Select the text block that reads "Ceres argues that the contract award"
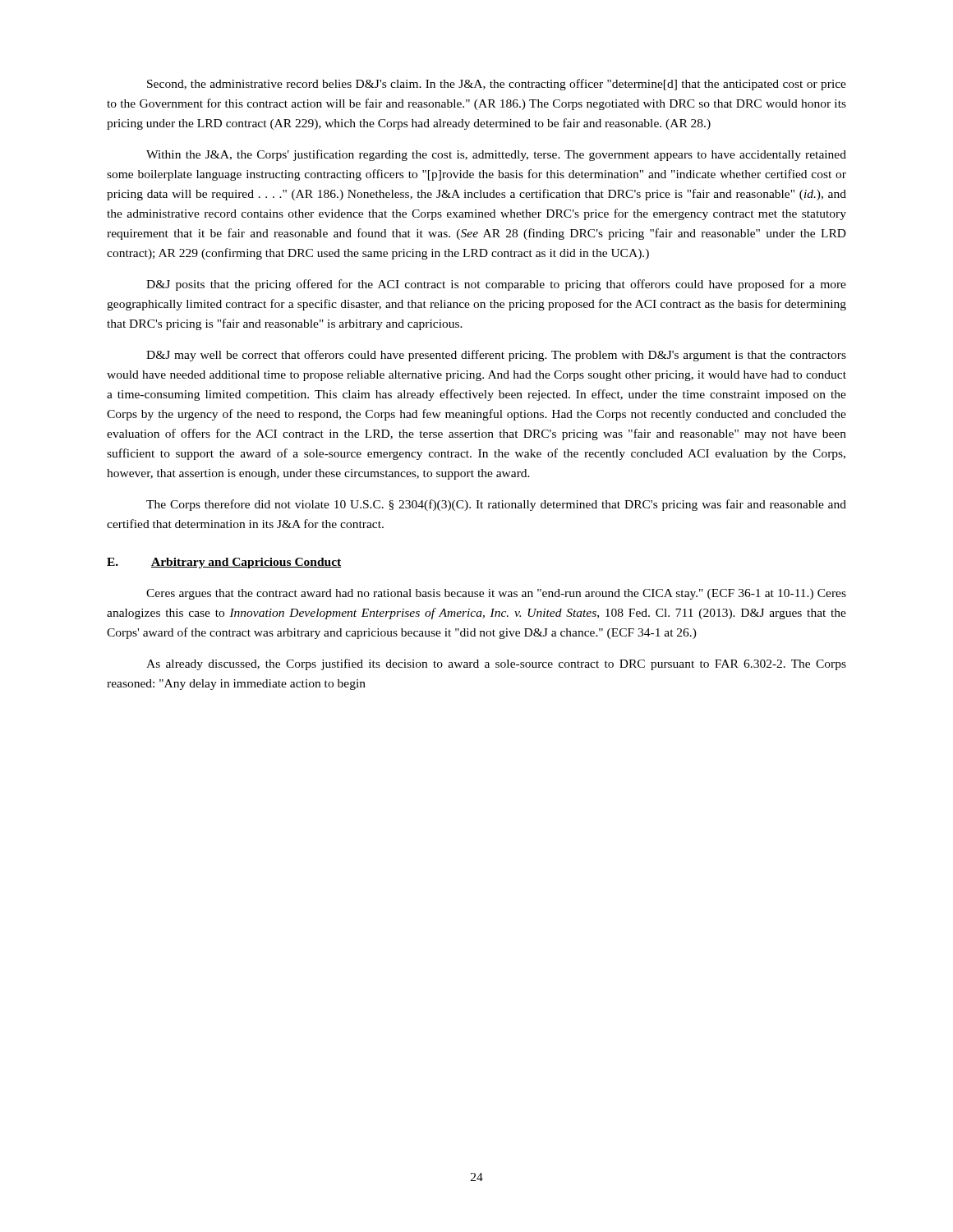 coord(476,613)
